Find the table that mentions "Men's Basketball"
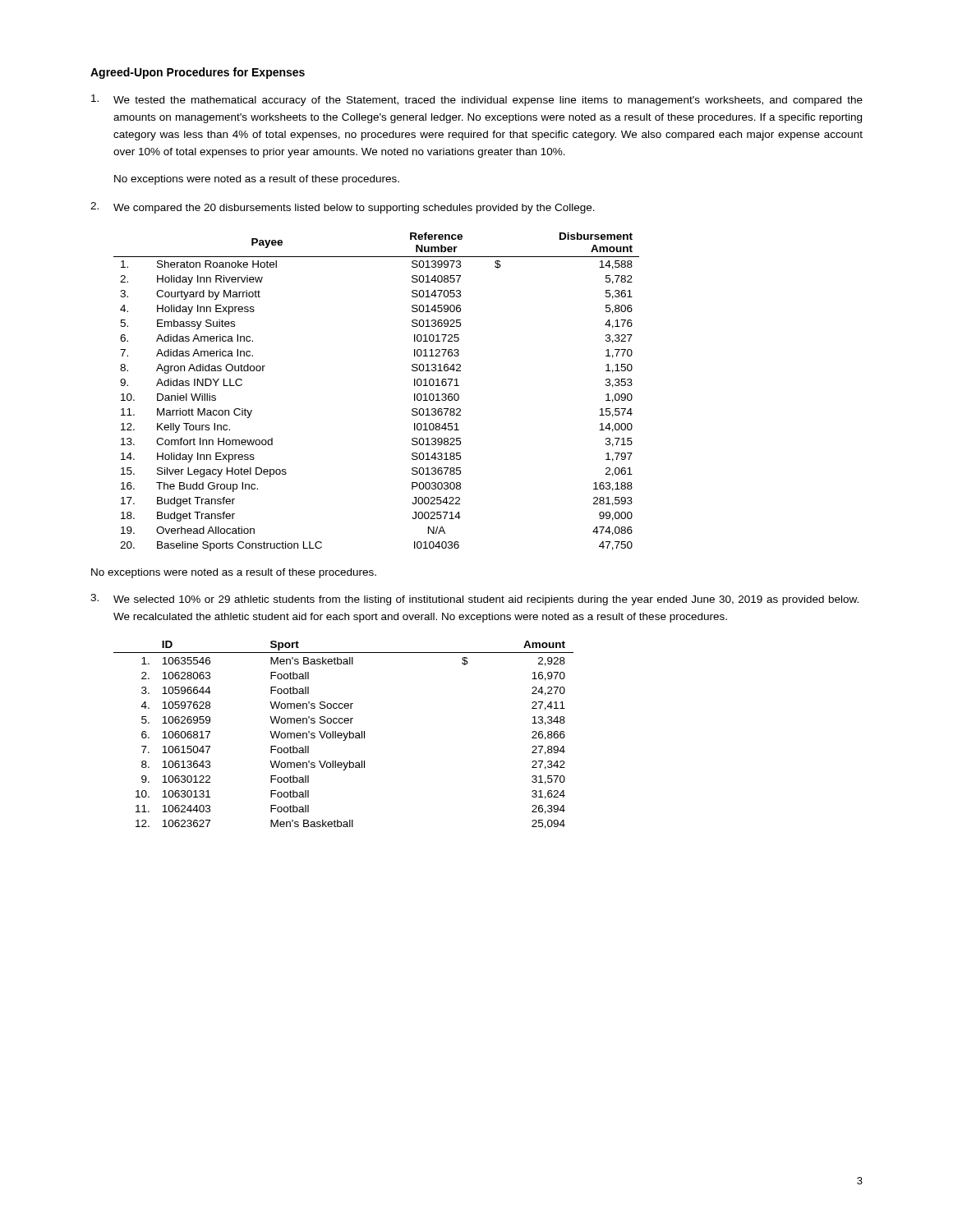 (488, 734)
